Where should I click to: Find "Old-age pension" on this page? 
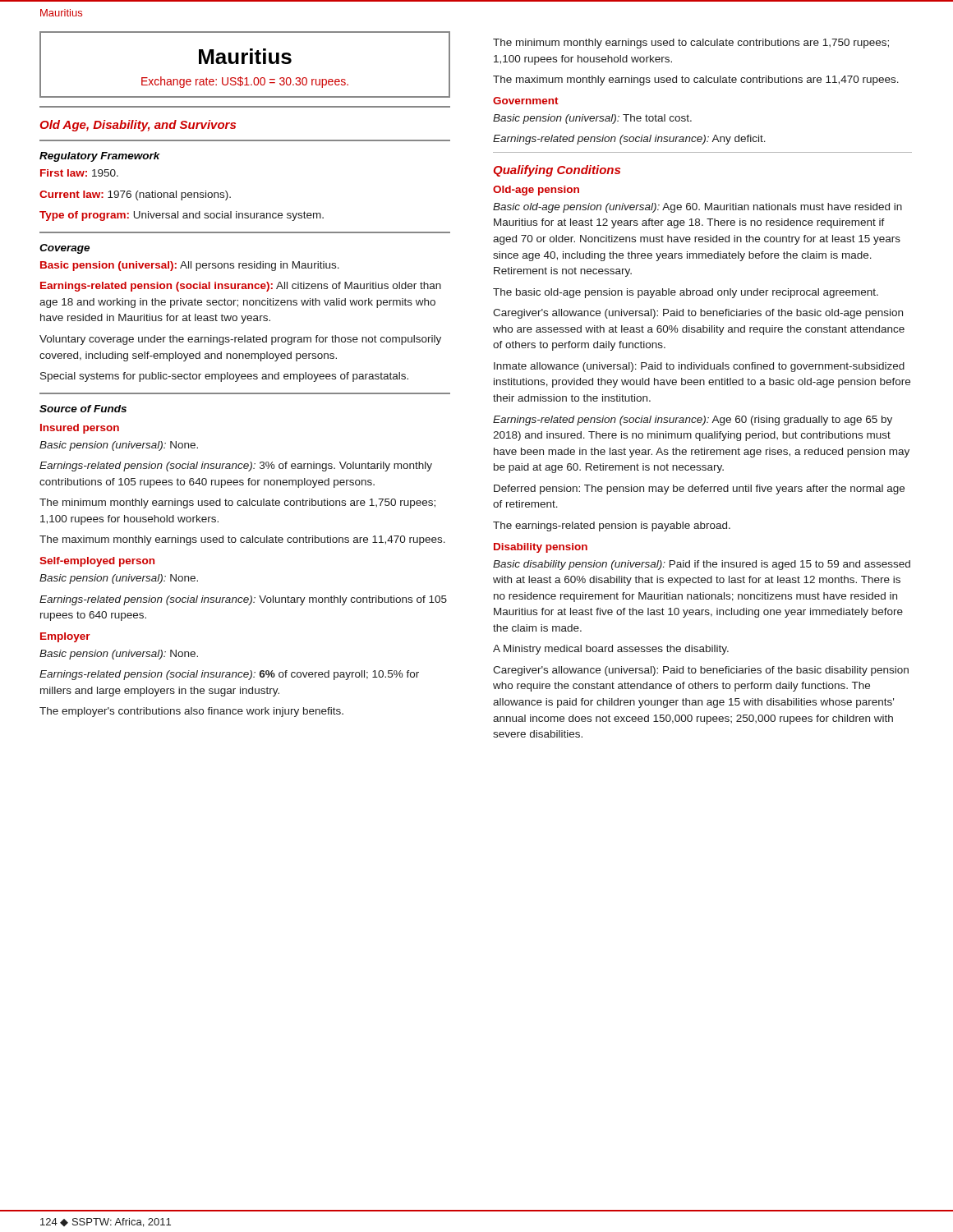tap(536, 189)
